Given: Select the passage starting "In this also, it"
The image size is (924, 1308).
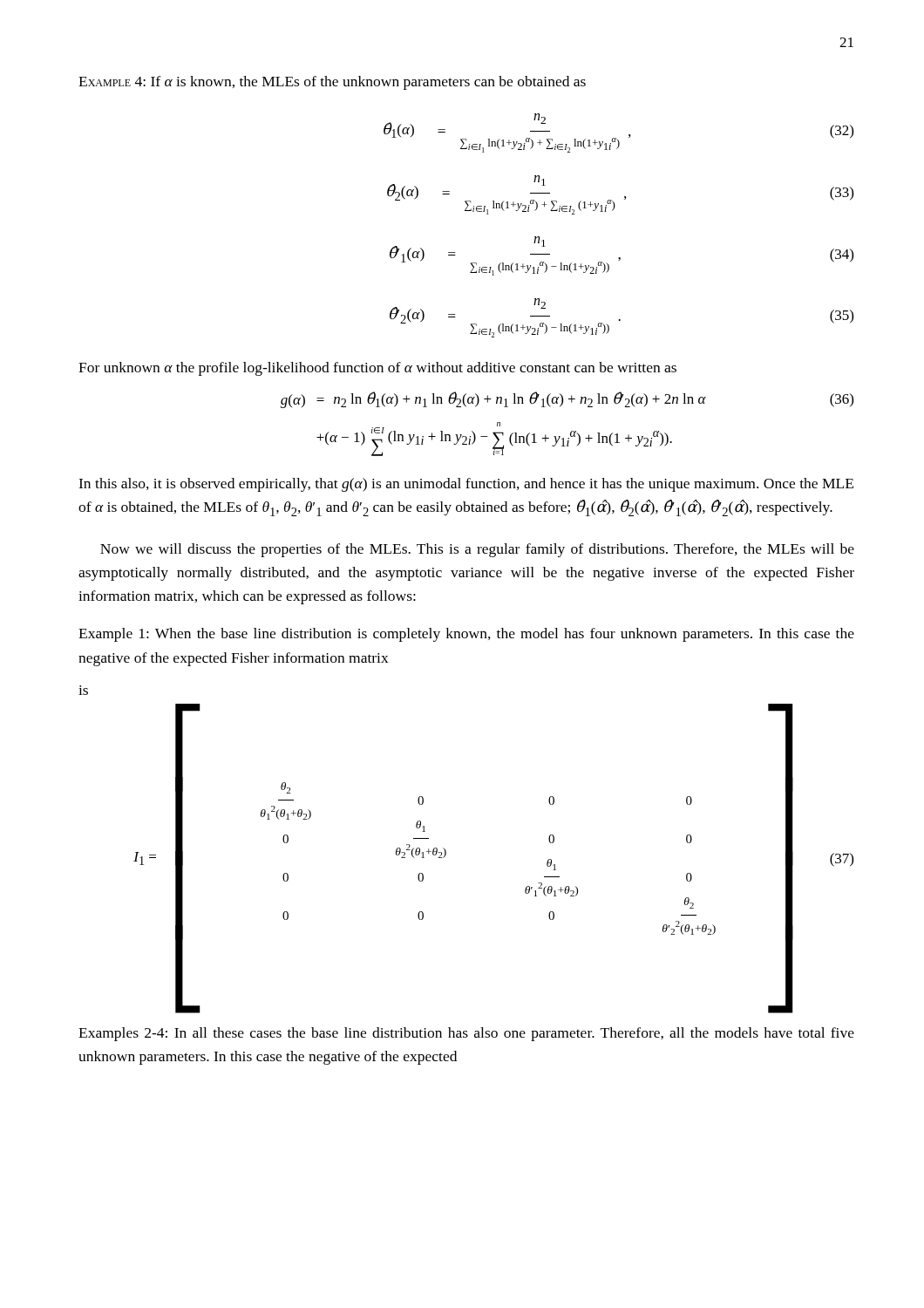Looking at the screenshot, I should coord(466,496).
